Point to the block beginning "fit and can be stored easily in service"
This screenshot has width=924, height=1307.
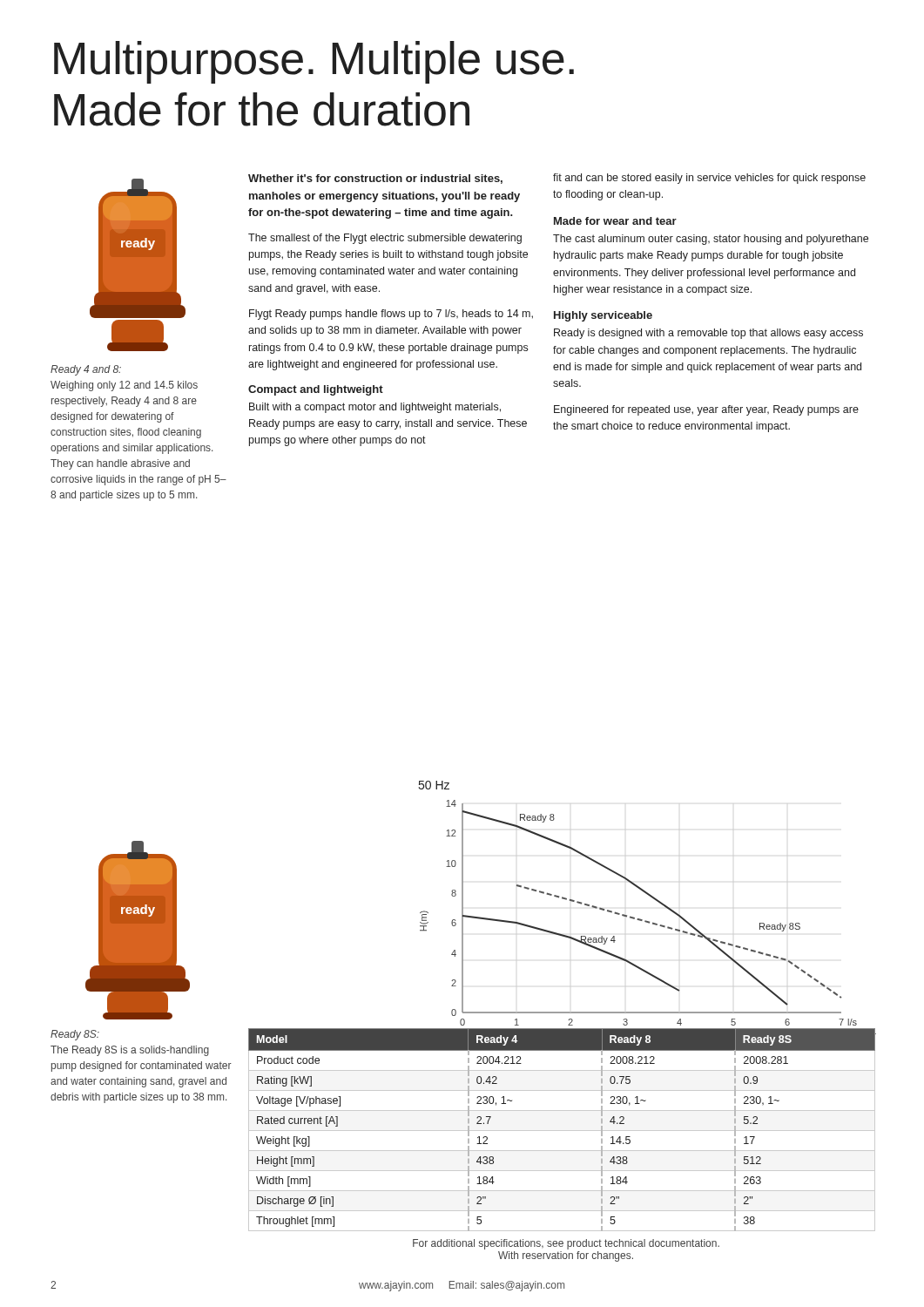tap(713, 303)
